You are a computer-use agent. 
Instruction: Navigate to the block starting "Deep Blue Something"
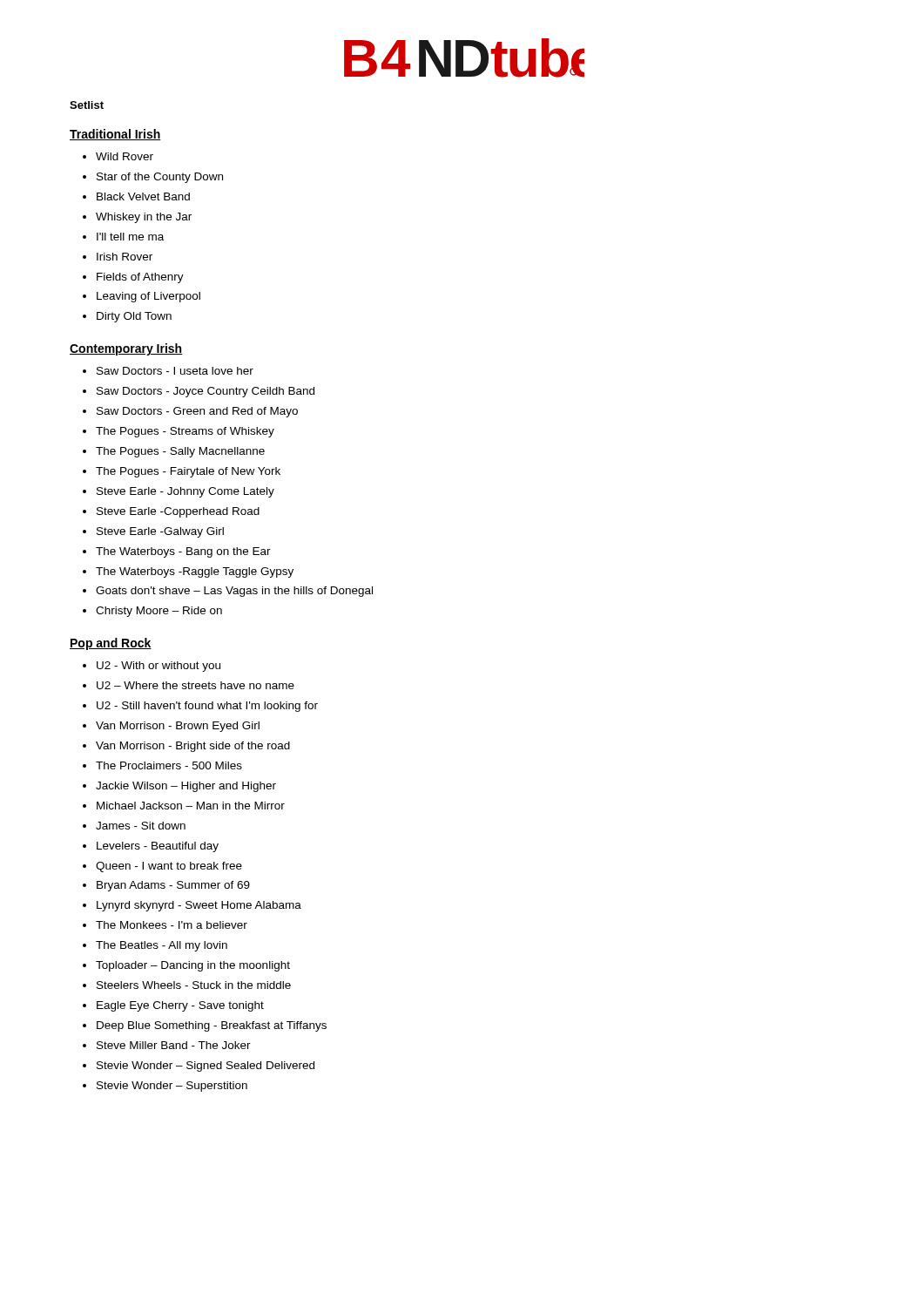coord(211,1025)
